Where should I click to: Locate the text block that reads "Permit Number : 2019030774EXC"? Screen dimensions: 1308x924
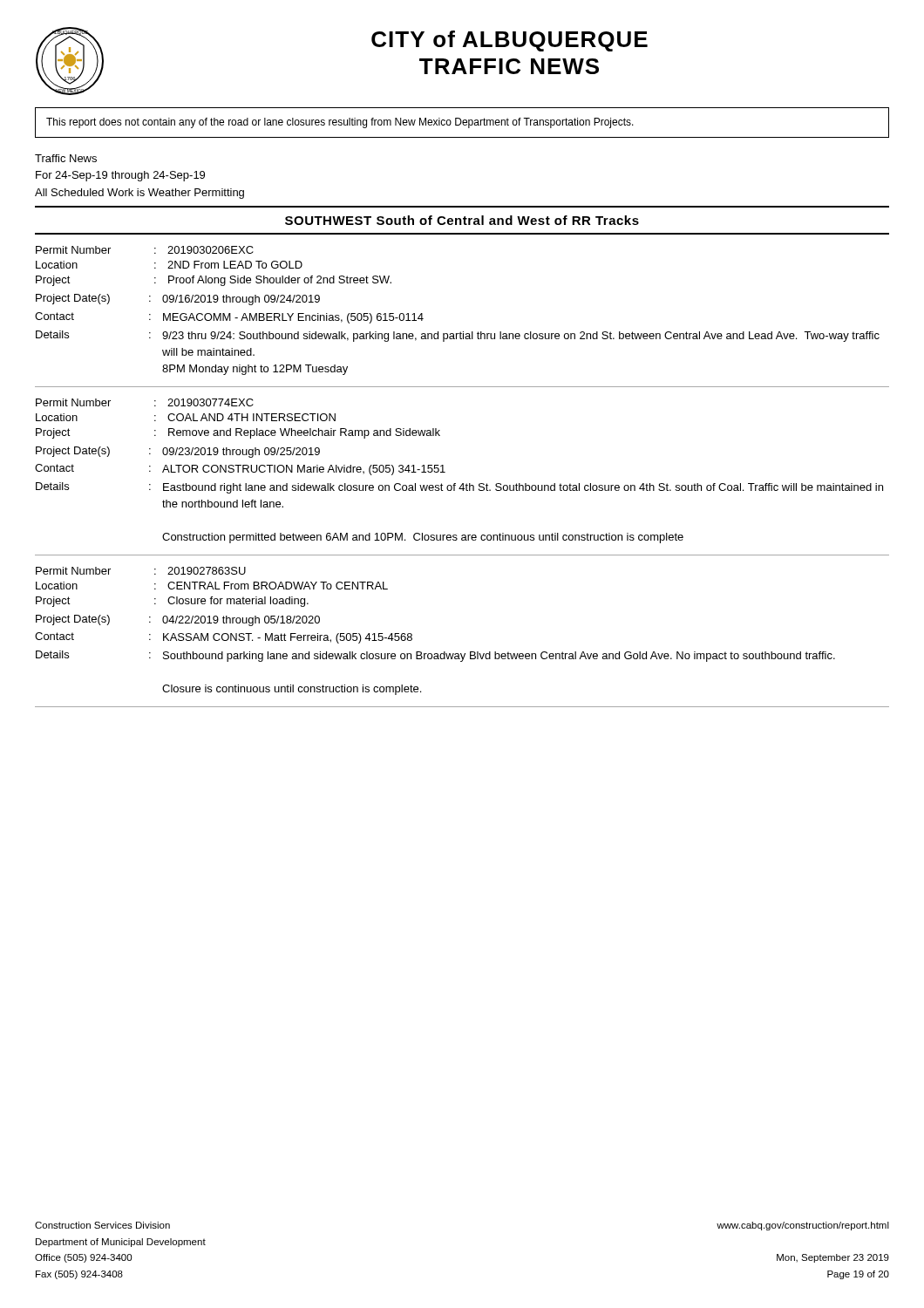coord(238,419)
